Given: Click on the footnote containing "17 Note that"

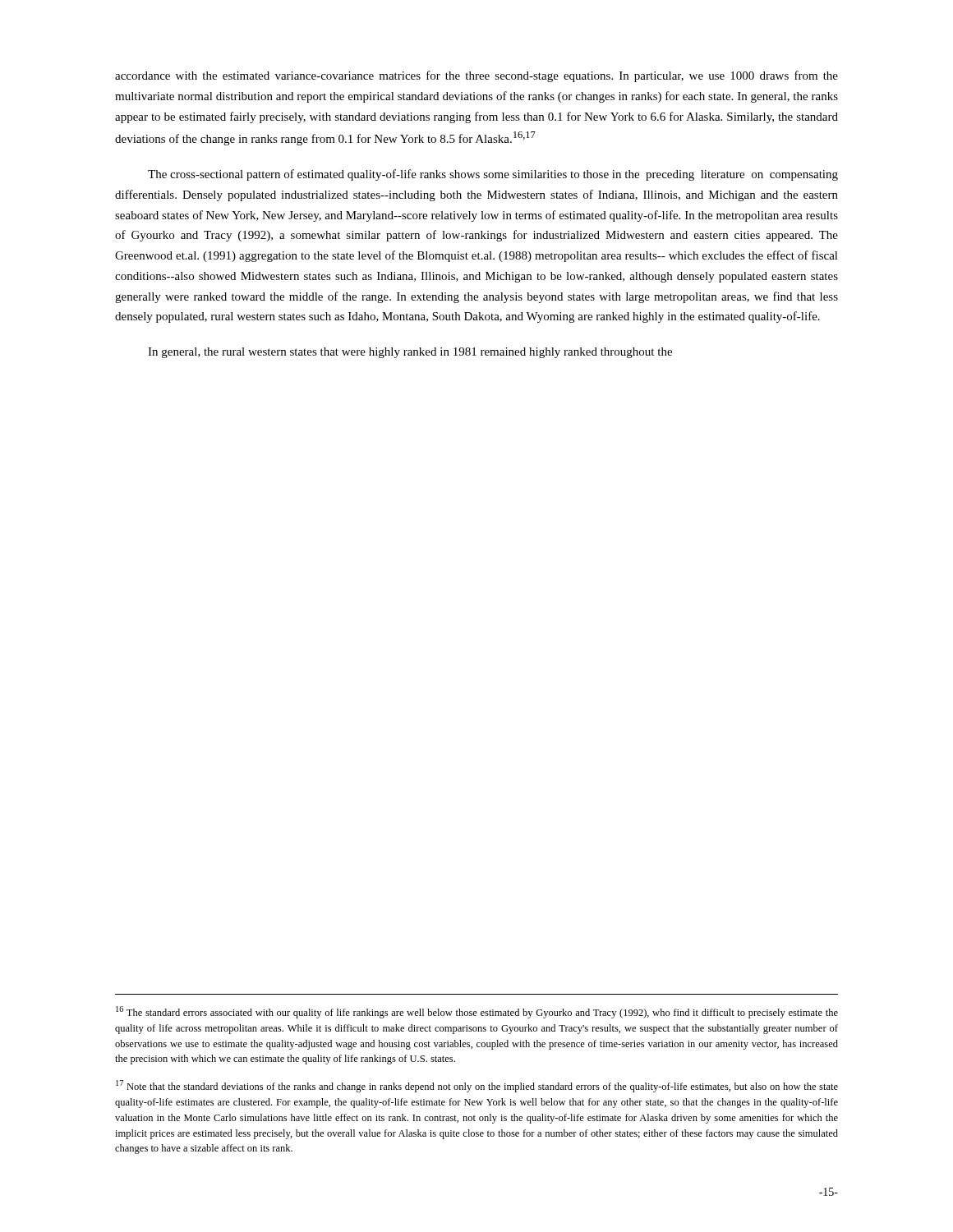Looking at the screenshot, I should [x=476, y=1116].
